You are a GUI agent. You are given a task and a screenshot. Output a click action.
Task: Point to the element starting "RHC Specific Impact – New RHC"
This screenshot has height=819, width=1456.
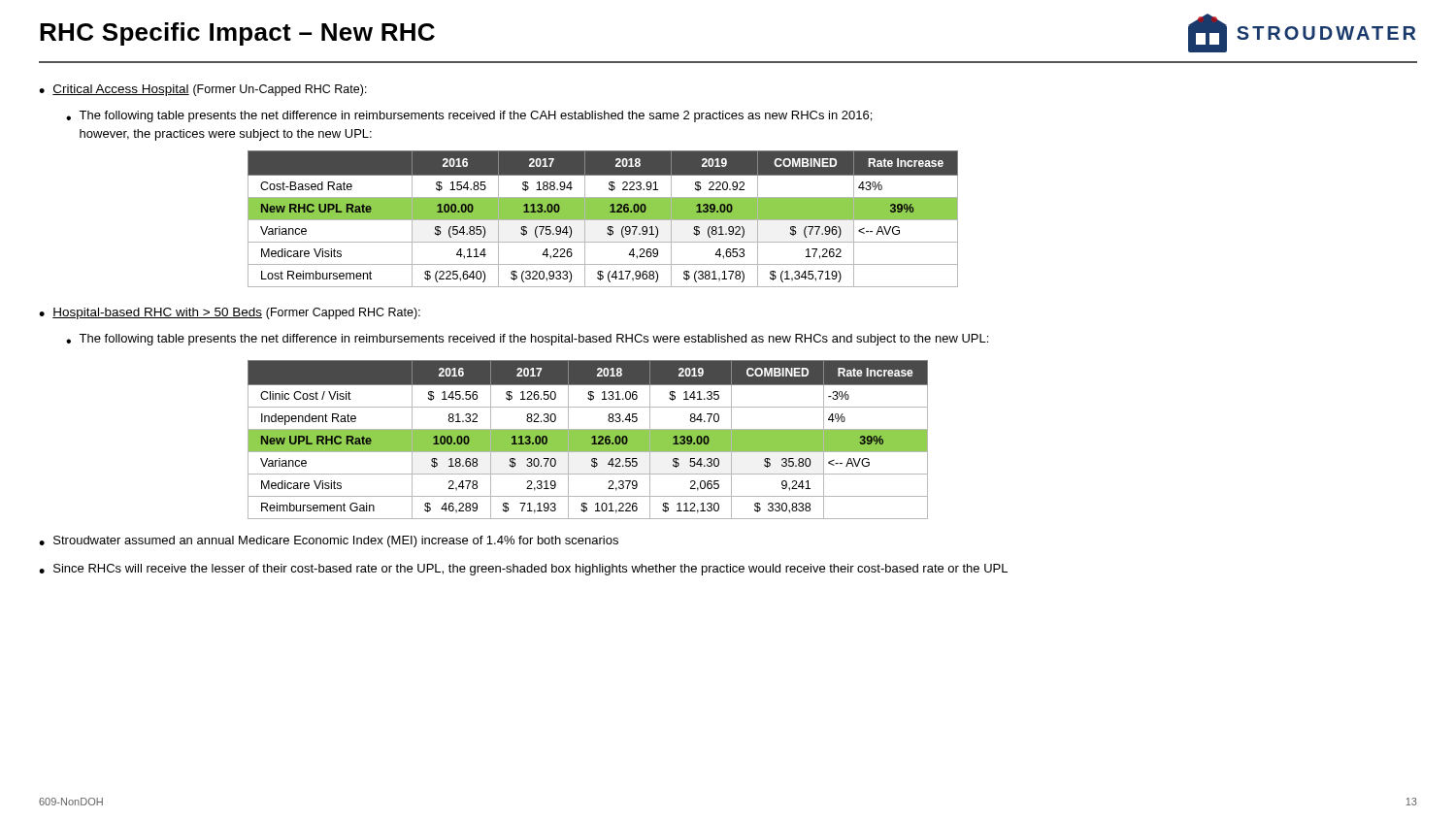237,32
